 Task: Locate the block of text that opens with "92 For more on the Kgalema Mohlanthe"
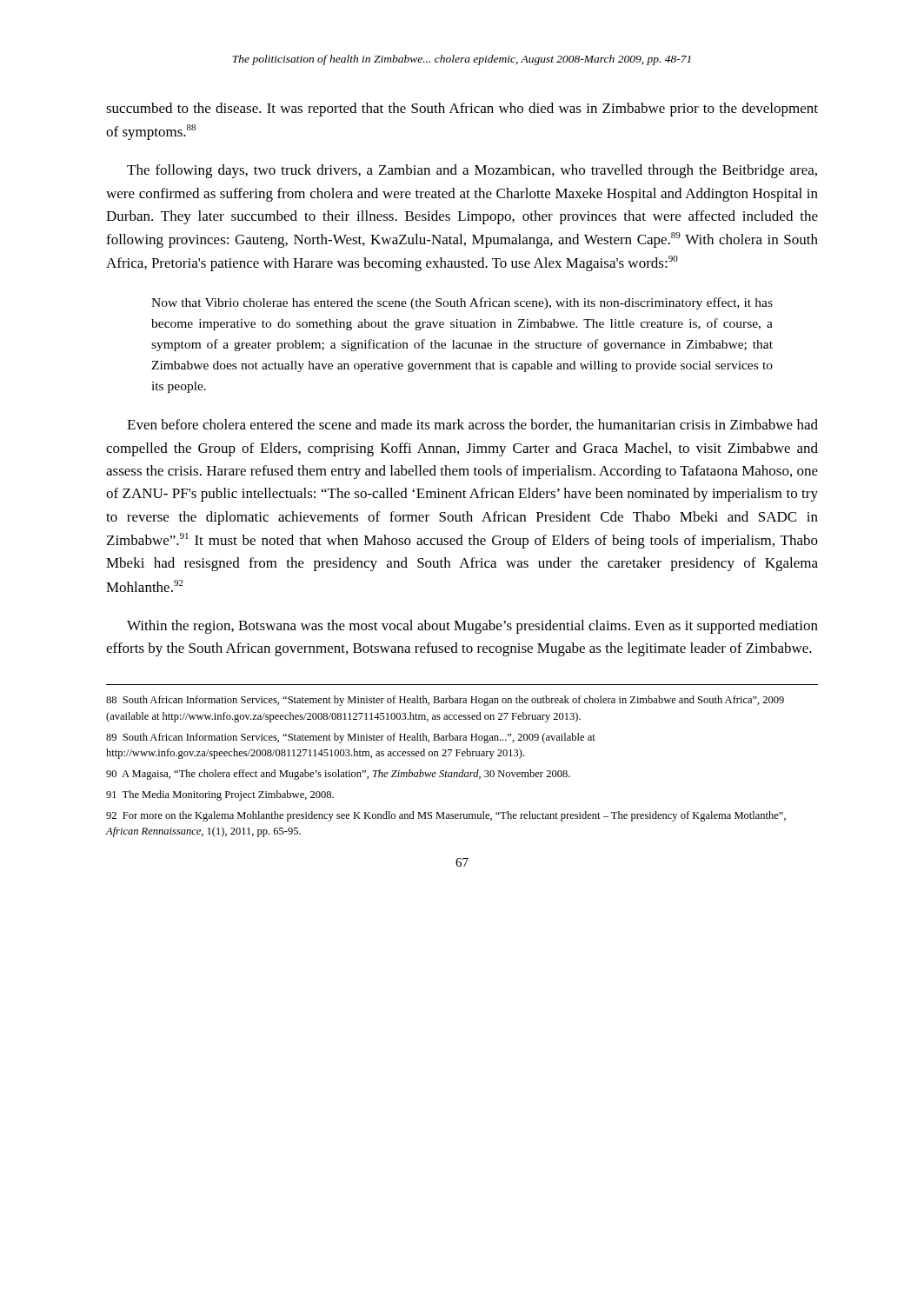click(446, 823)
